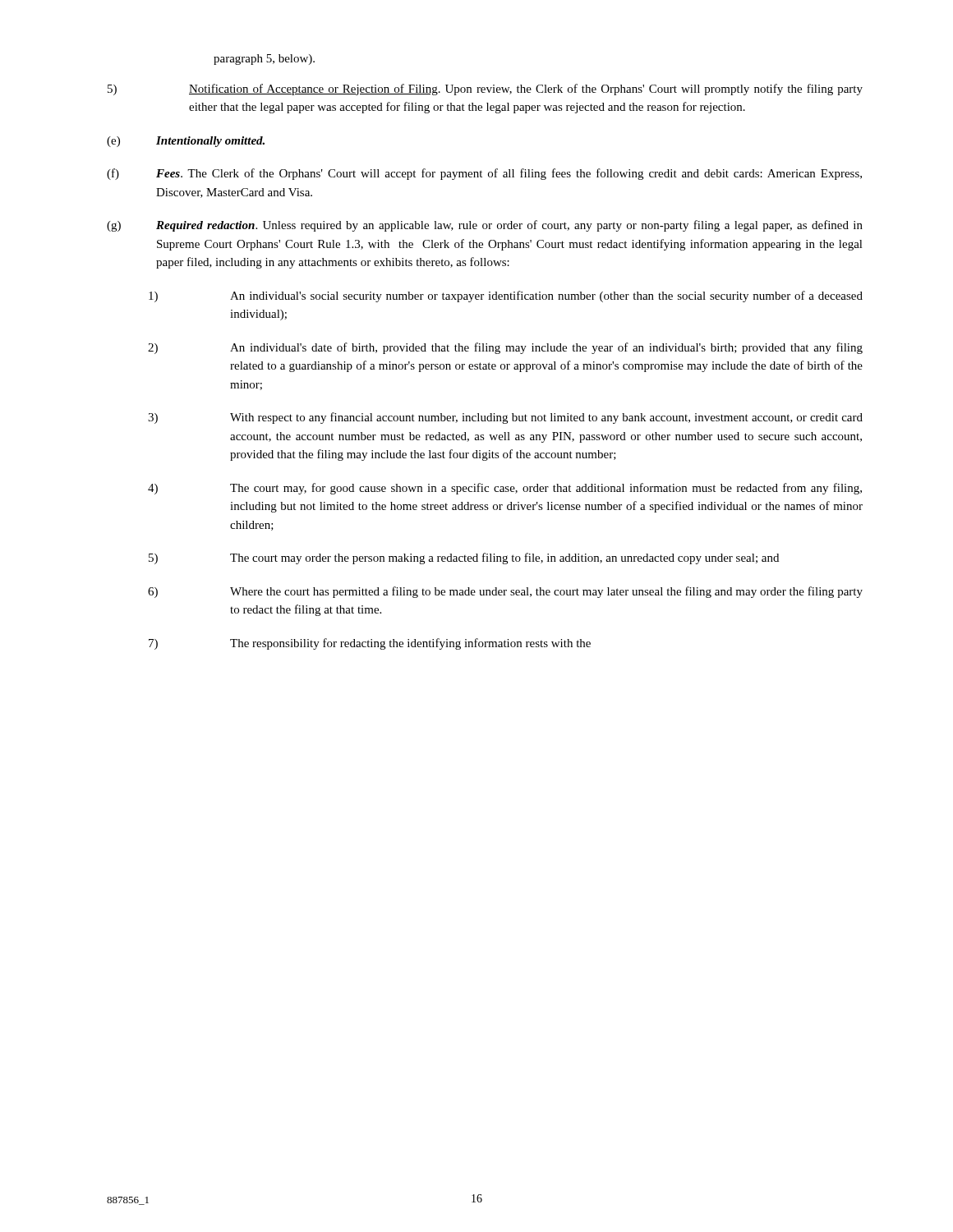Where does it say "(e) Intentionally omitted."?
The width and height of the screenshot is (953, 1232).
click(186, 142)
